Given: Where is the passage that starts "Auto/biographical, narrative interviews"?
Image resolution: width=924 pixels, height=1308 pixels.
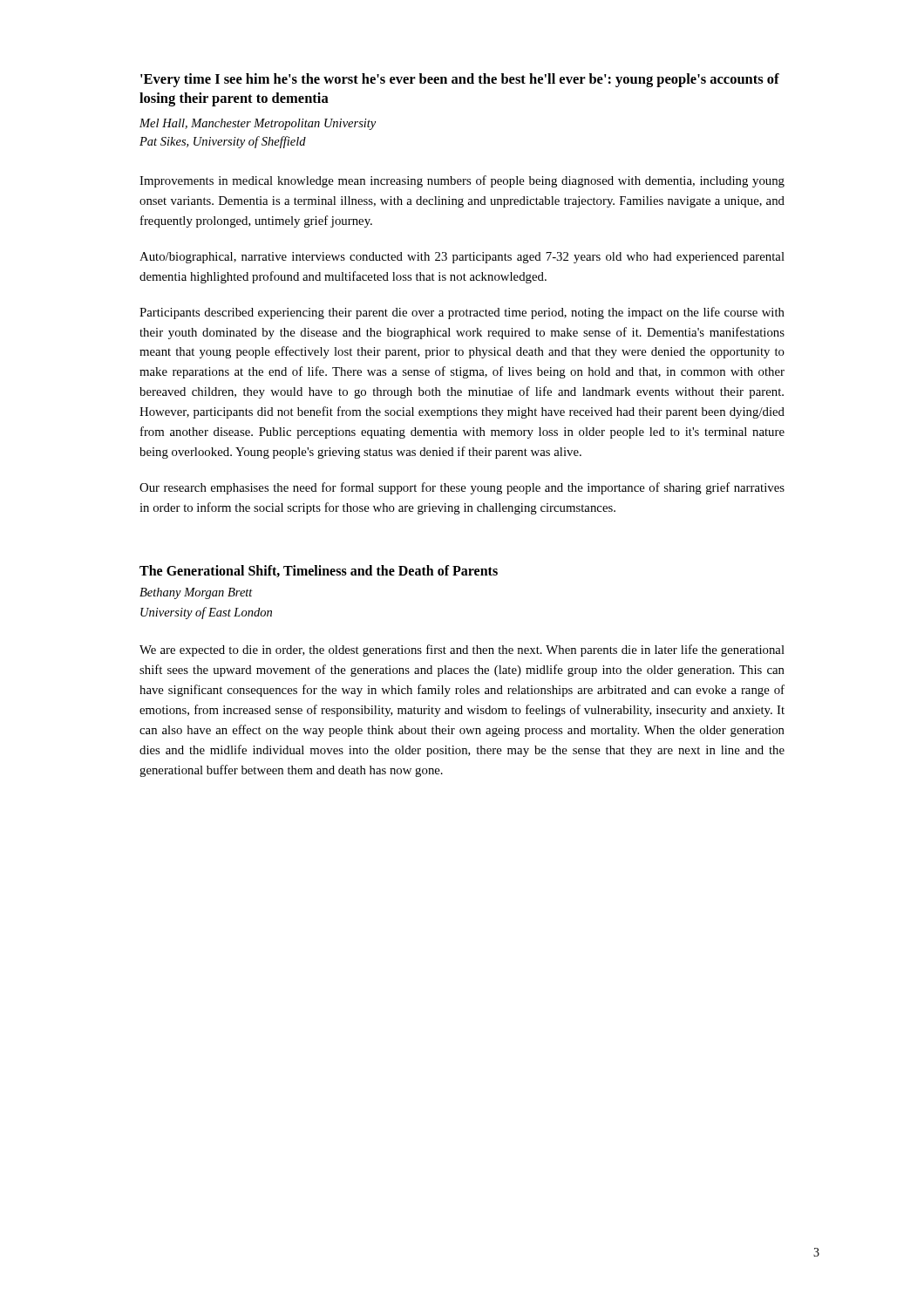Looking at the screenshot, I should coord(462,266).
